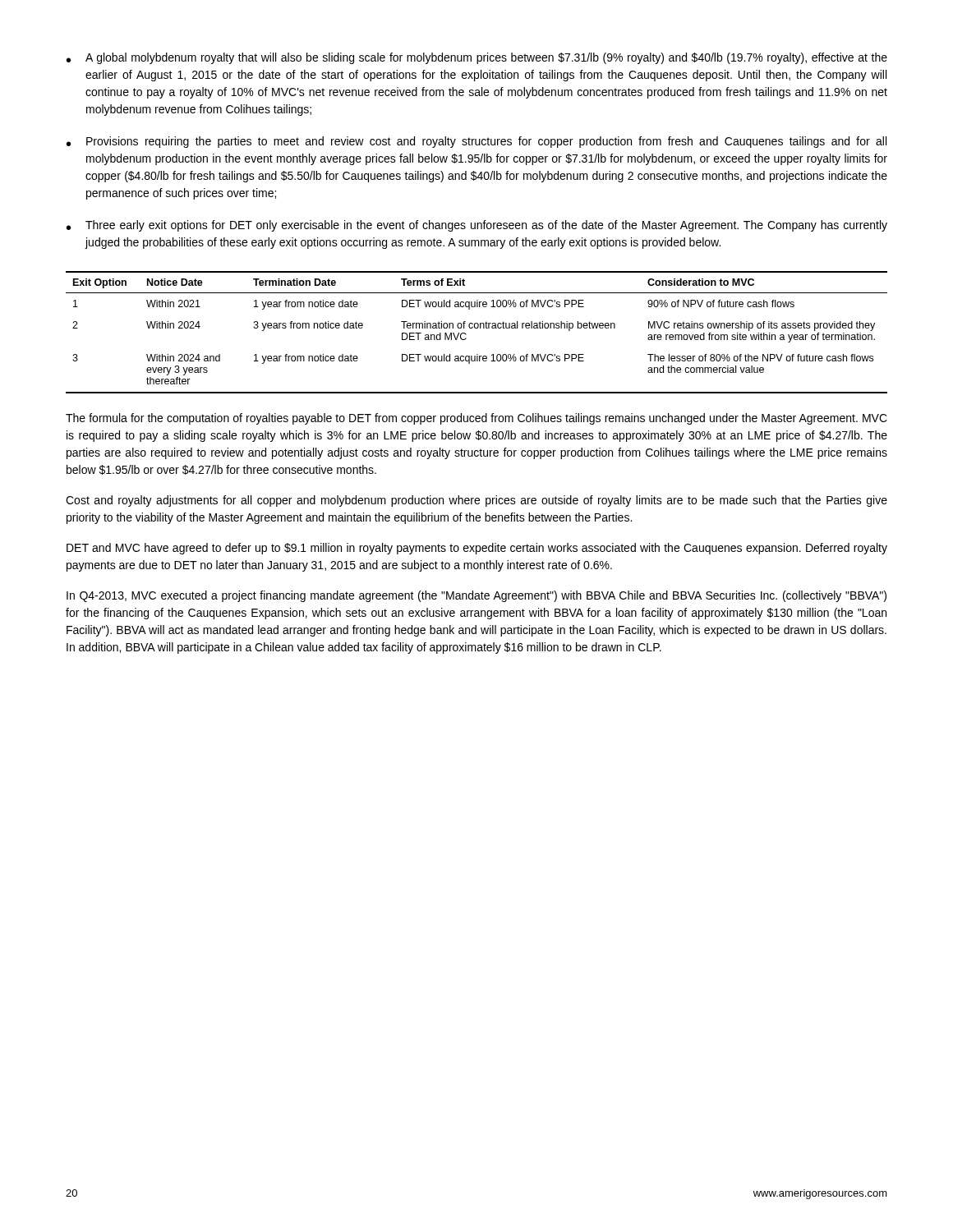Screen dimensions: 1232x953
Task: Select the region starting "In Q4-2013, MVC executed a project"
Action: [x=476, y=621]
